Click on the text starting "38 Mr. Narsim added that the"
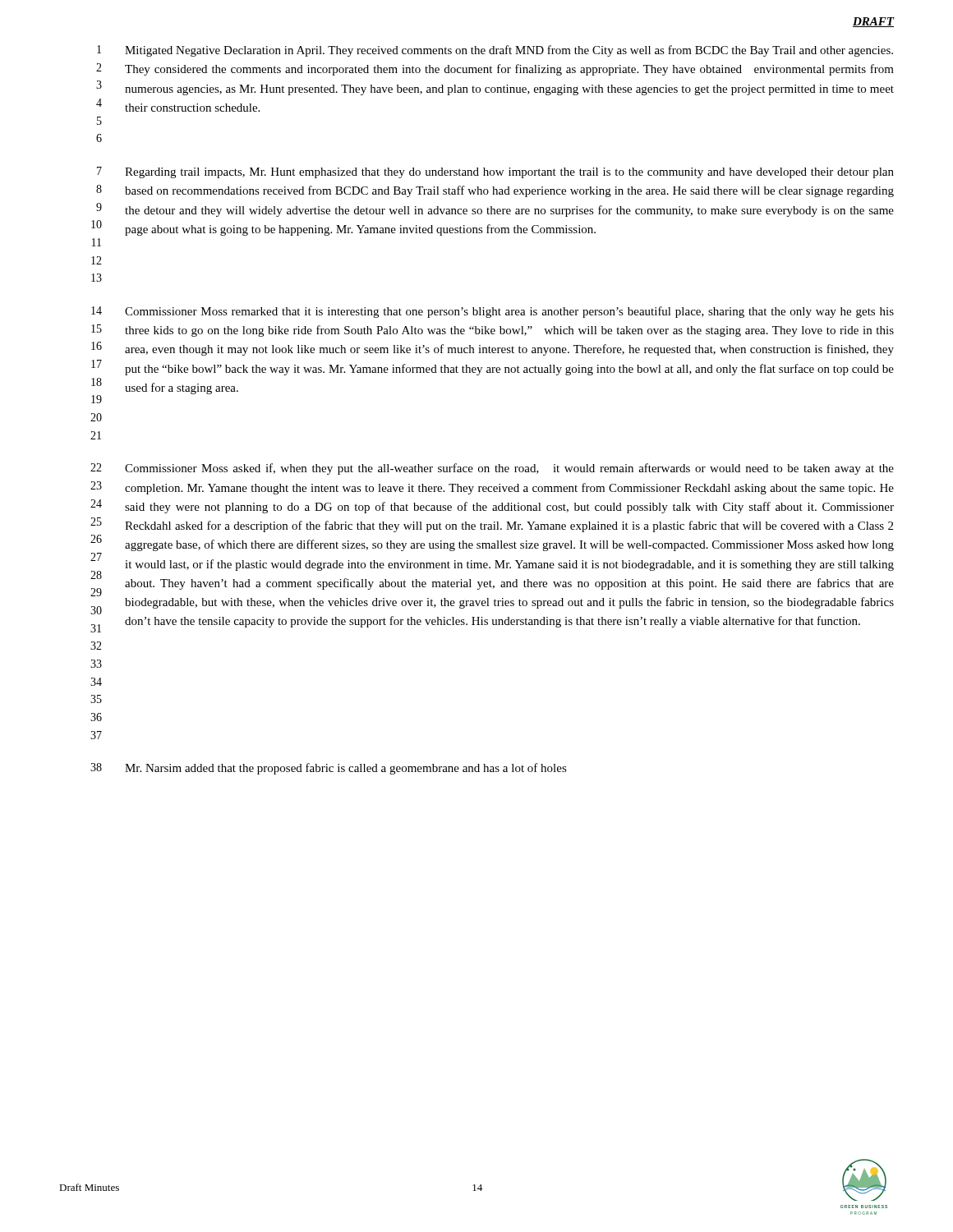This screenshot has height=1232, width=953. [476, 769]
